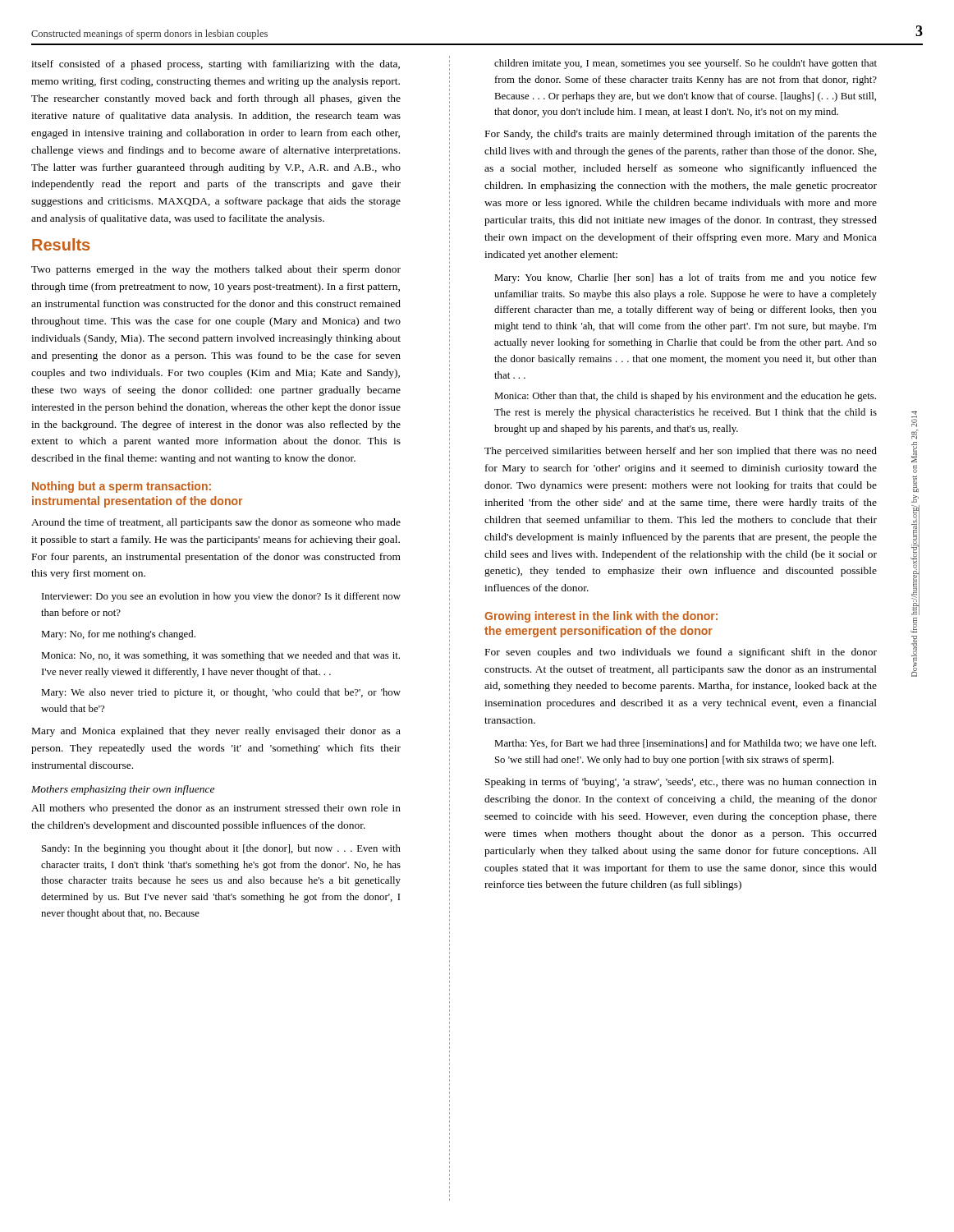Point to the block beginning "Martha: Yes, for Bart we had three [inseminations]"

click(x=686, y=752)
